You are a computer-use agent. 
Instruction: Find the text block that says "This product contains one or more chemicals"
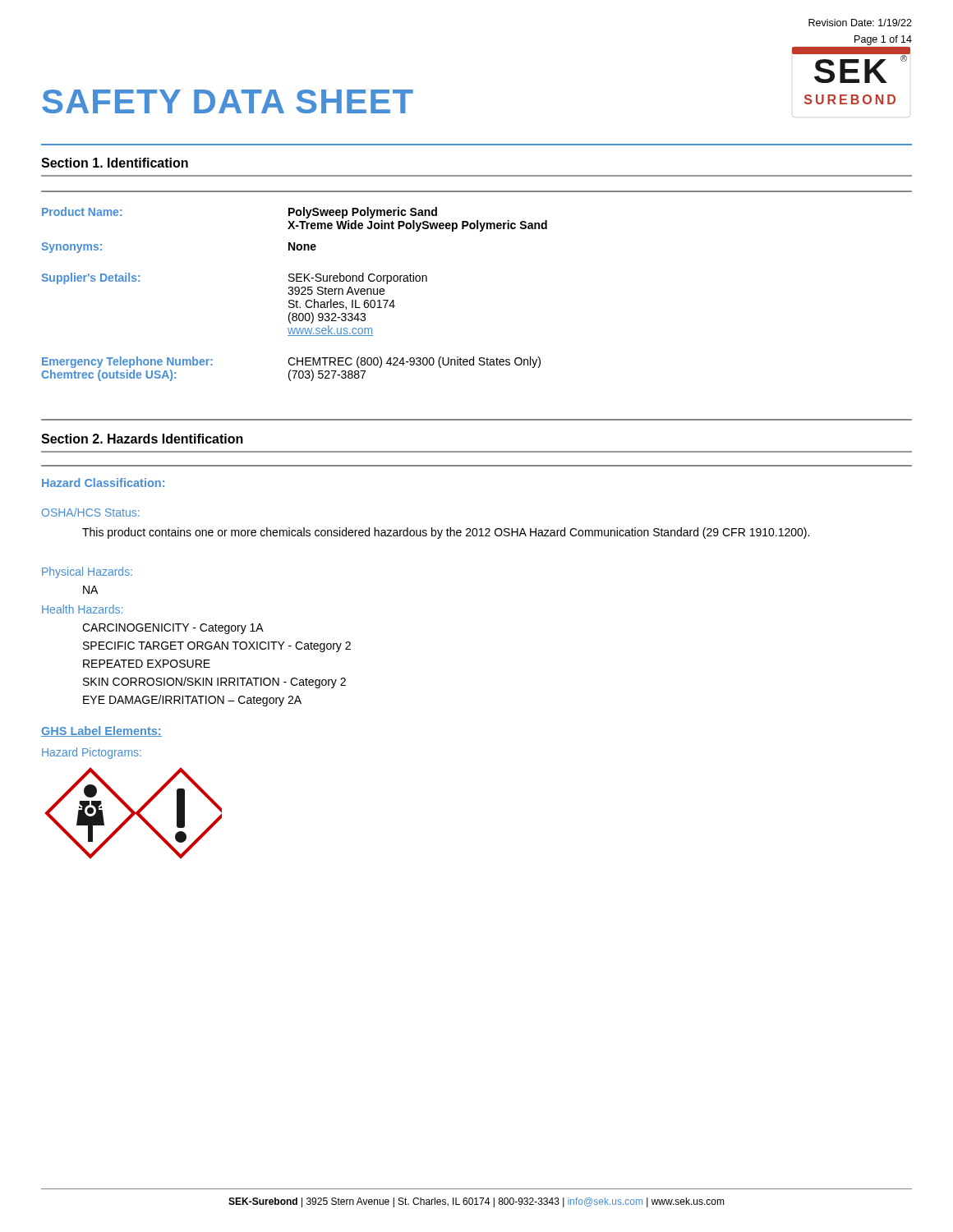tap(446, 532)
